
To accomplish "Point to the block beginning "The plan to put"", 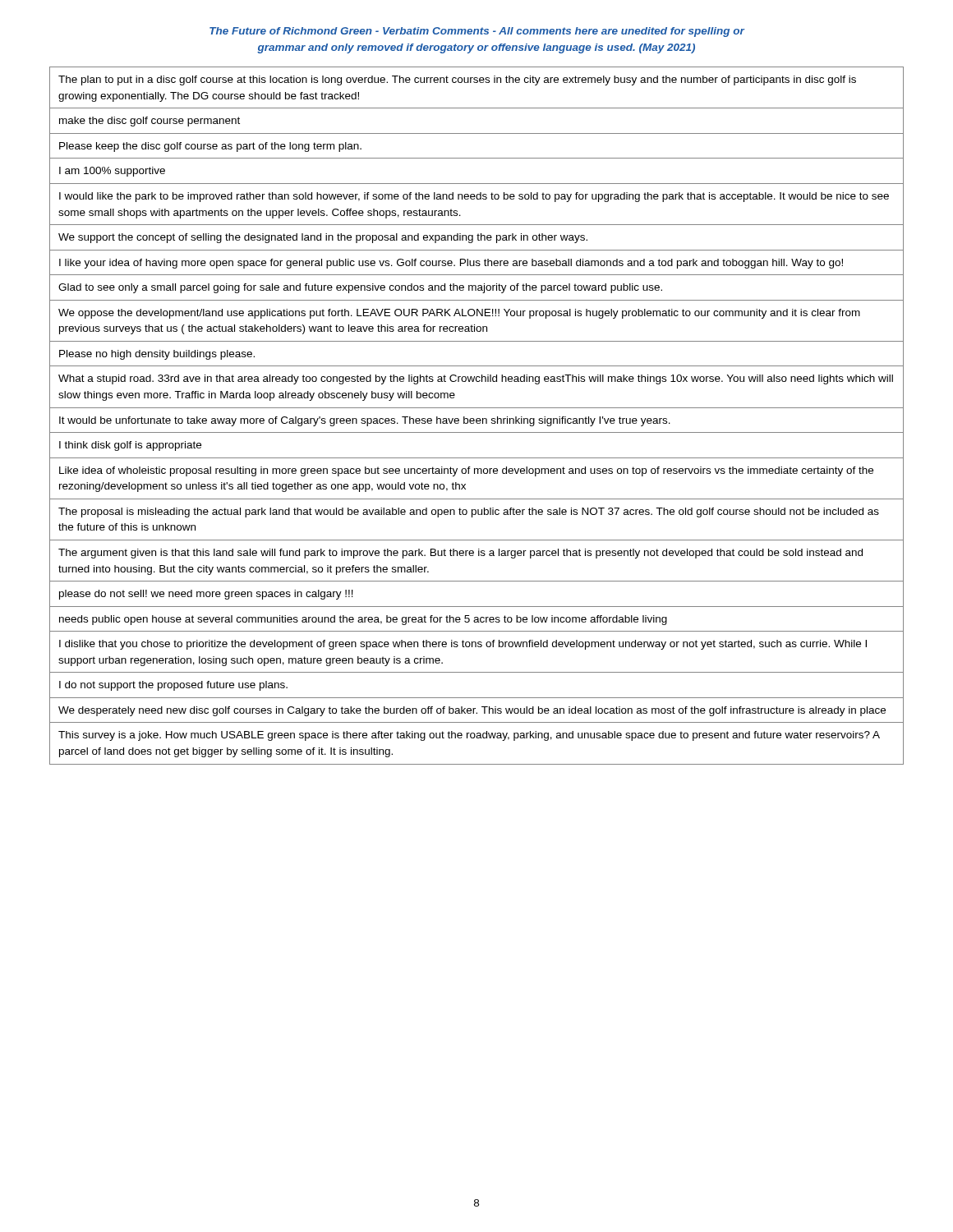I will (457, 87).
